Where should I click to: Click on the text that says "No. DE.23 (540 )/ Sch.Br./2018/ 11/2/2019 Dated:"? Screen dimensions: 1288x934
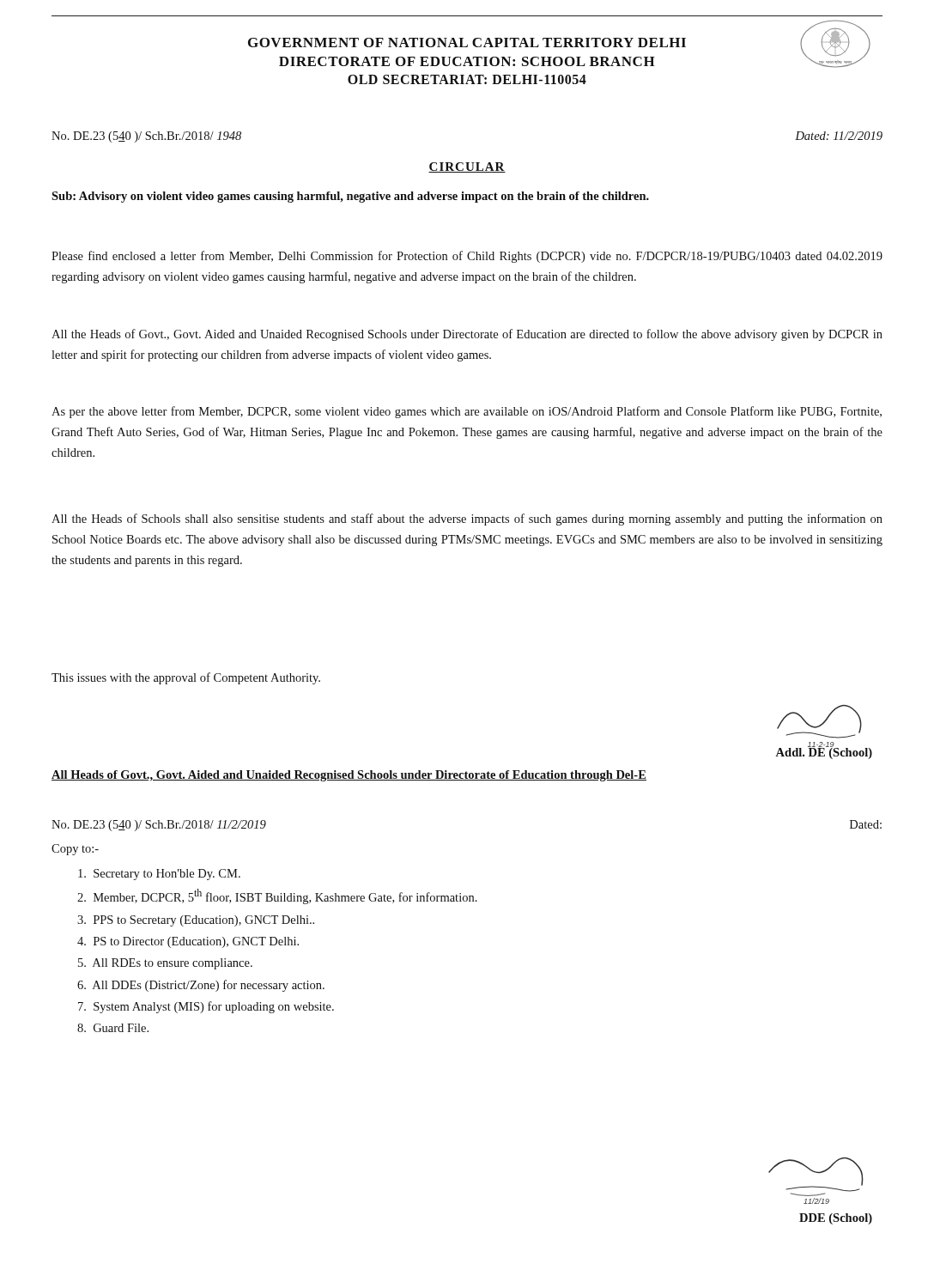[159, 826]
